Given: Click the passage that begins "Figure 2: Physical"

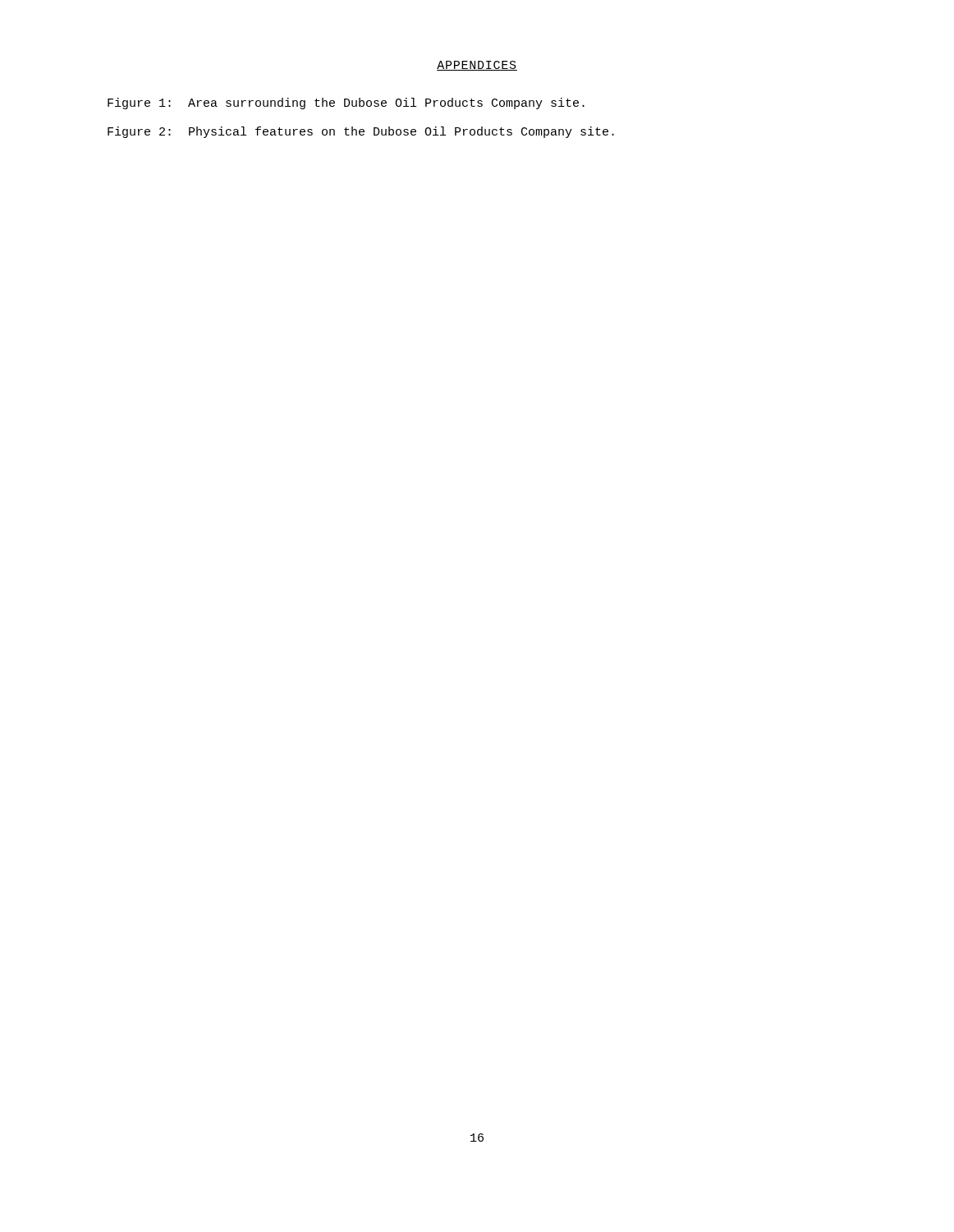Looking at the screenshot, I should coord(362,133).
